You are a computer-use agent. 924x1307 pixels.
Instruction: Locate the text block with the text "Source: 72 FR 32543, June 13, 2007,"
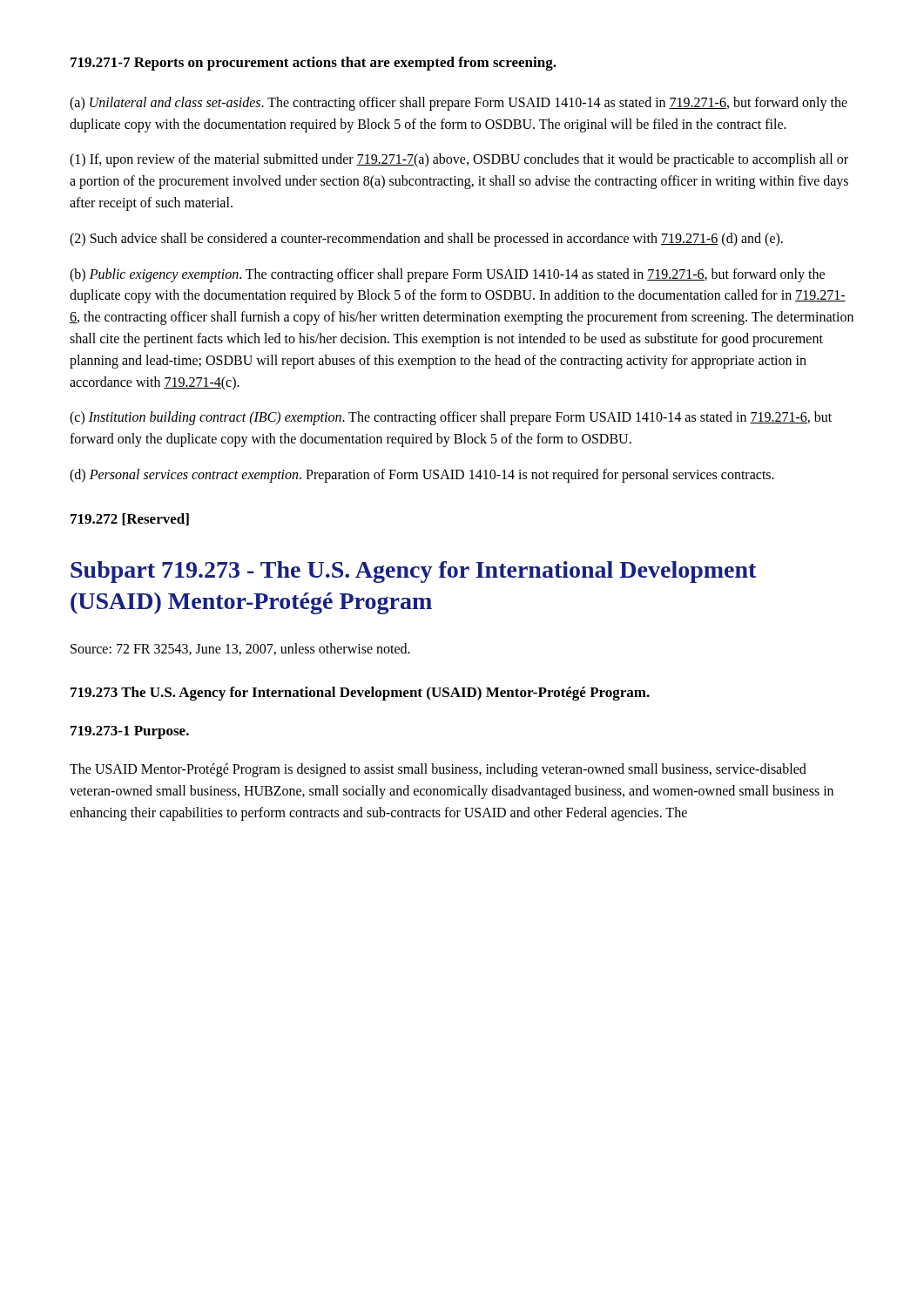click(x=240, y=648)
